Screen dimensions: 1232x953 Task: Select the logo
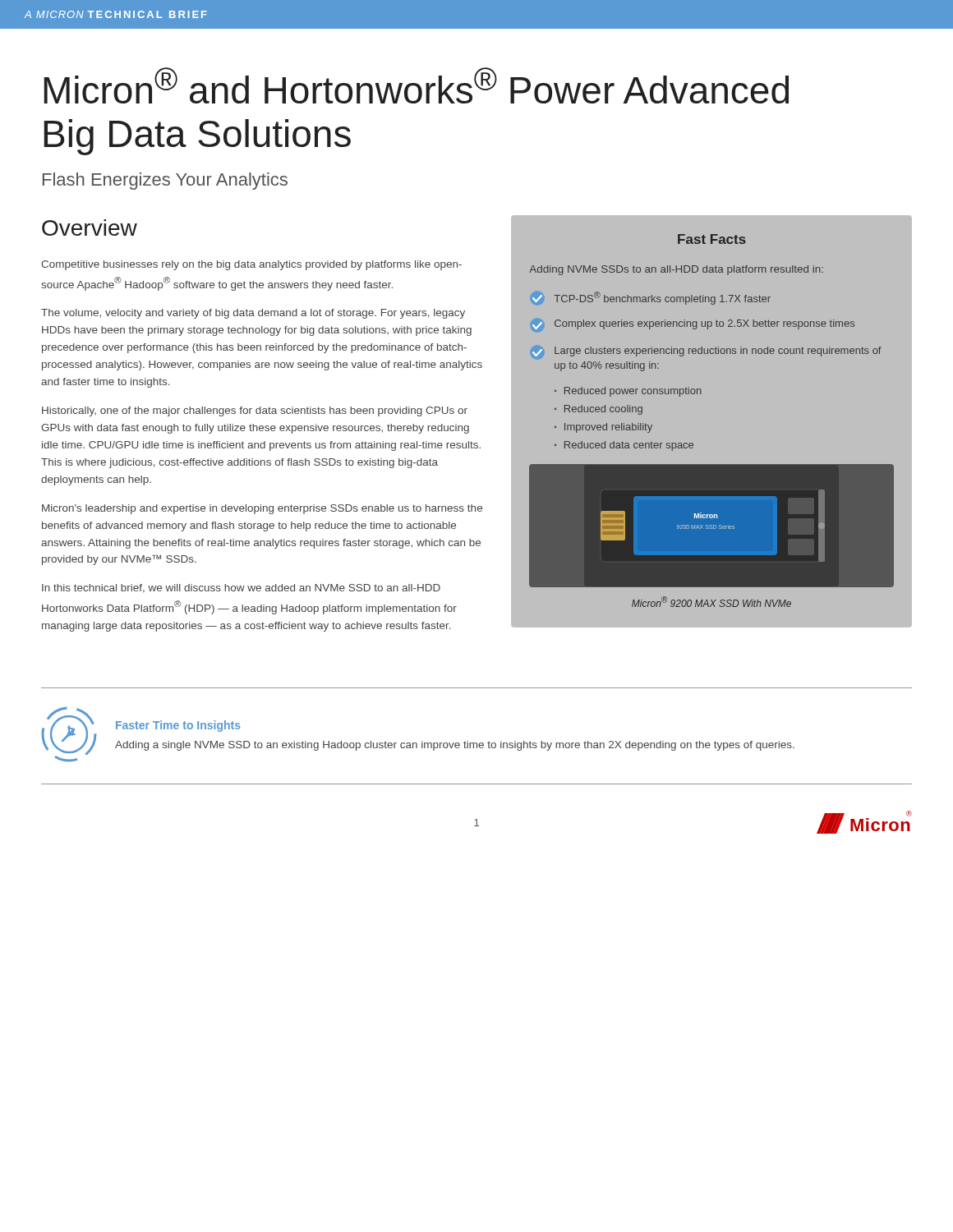pyautogui.click(x=863, y=823)
